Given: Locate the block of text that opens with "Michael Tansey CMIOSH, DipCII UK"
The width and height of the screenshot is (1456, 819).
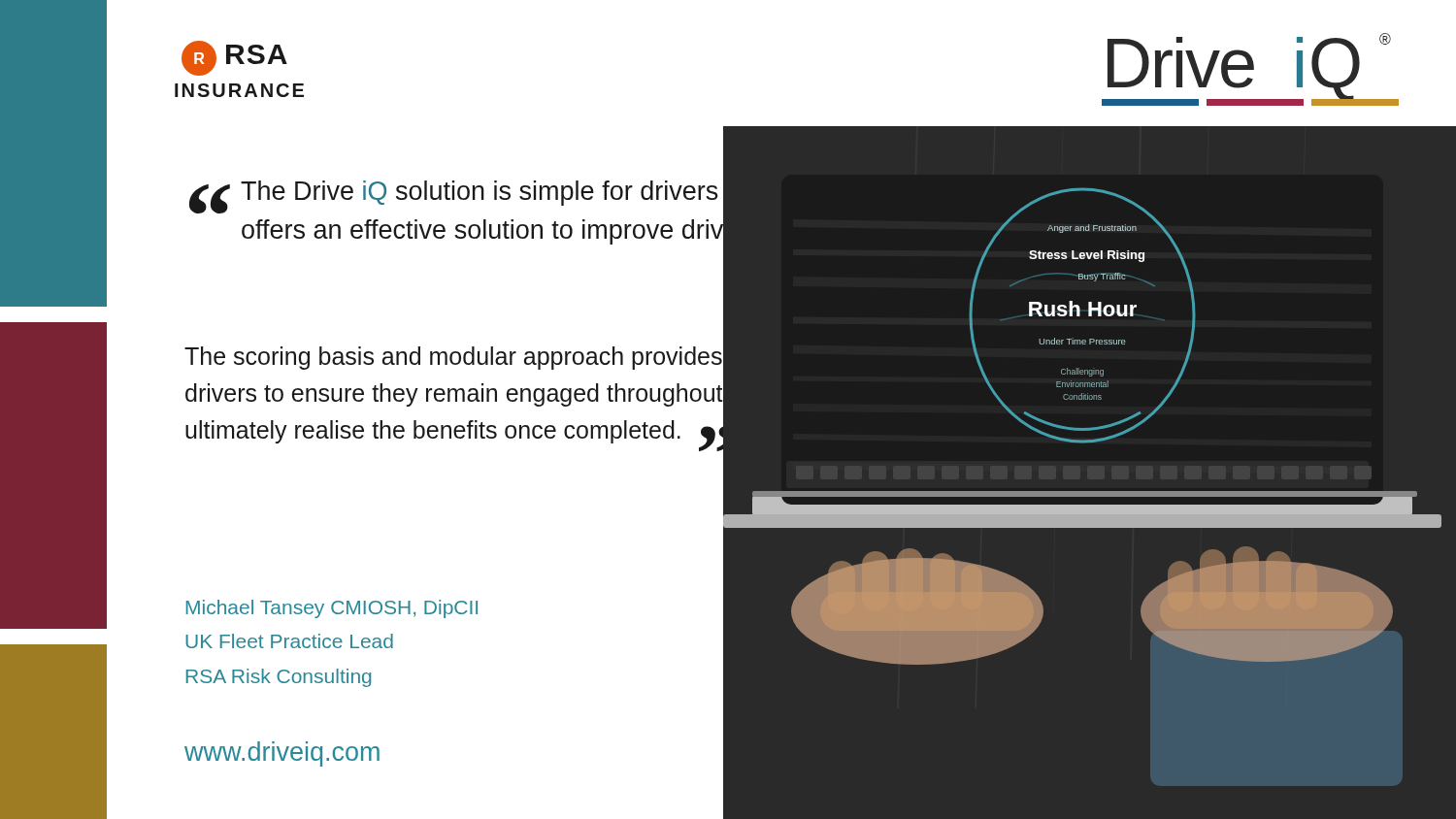Looking at the screenshot, I should tap(332, 641).
